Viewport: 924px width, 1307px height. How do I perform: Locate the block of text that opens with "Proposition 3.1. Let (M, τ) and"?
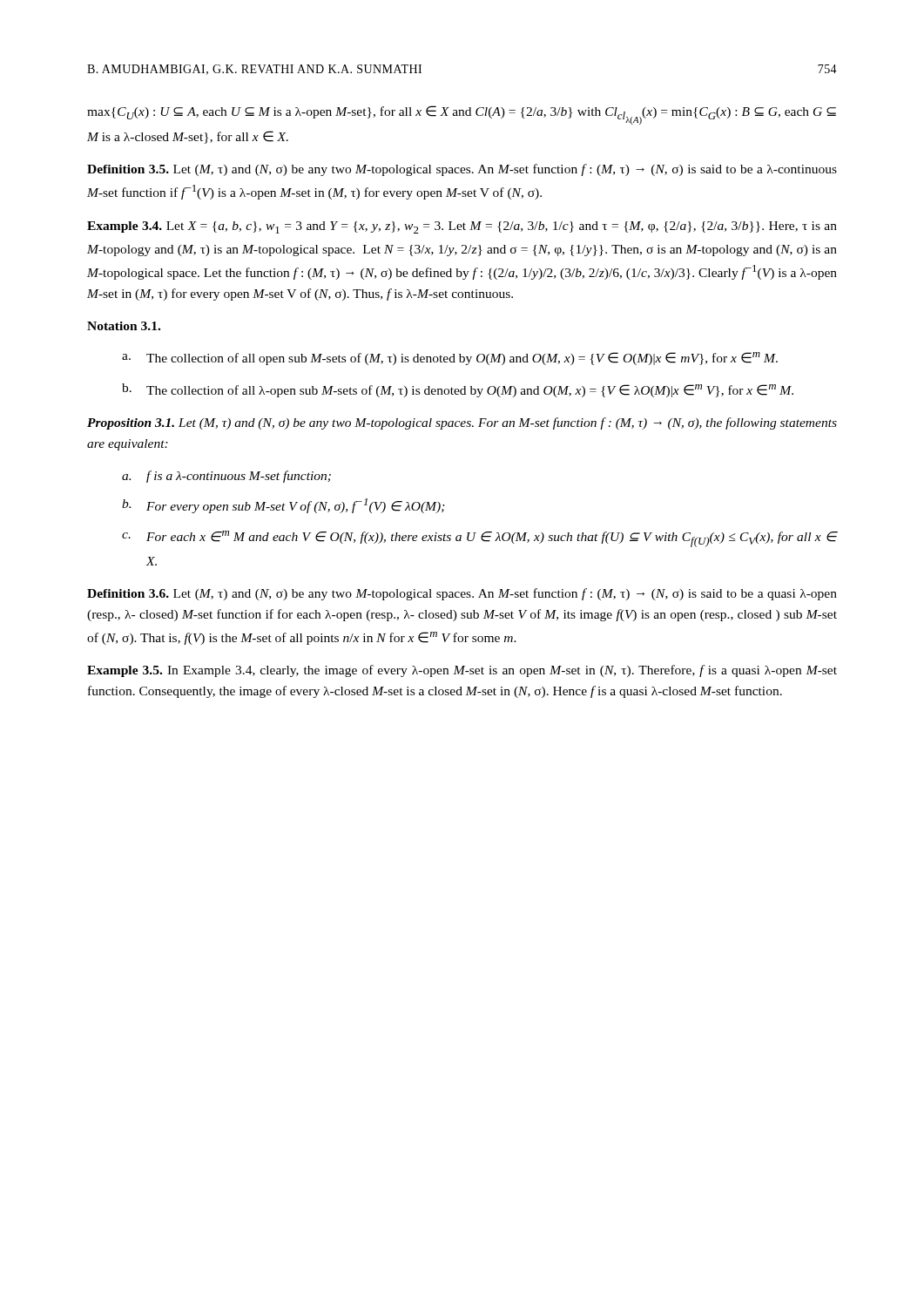pos(462,433)
